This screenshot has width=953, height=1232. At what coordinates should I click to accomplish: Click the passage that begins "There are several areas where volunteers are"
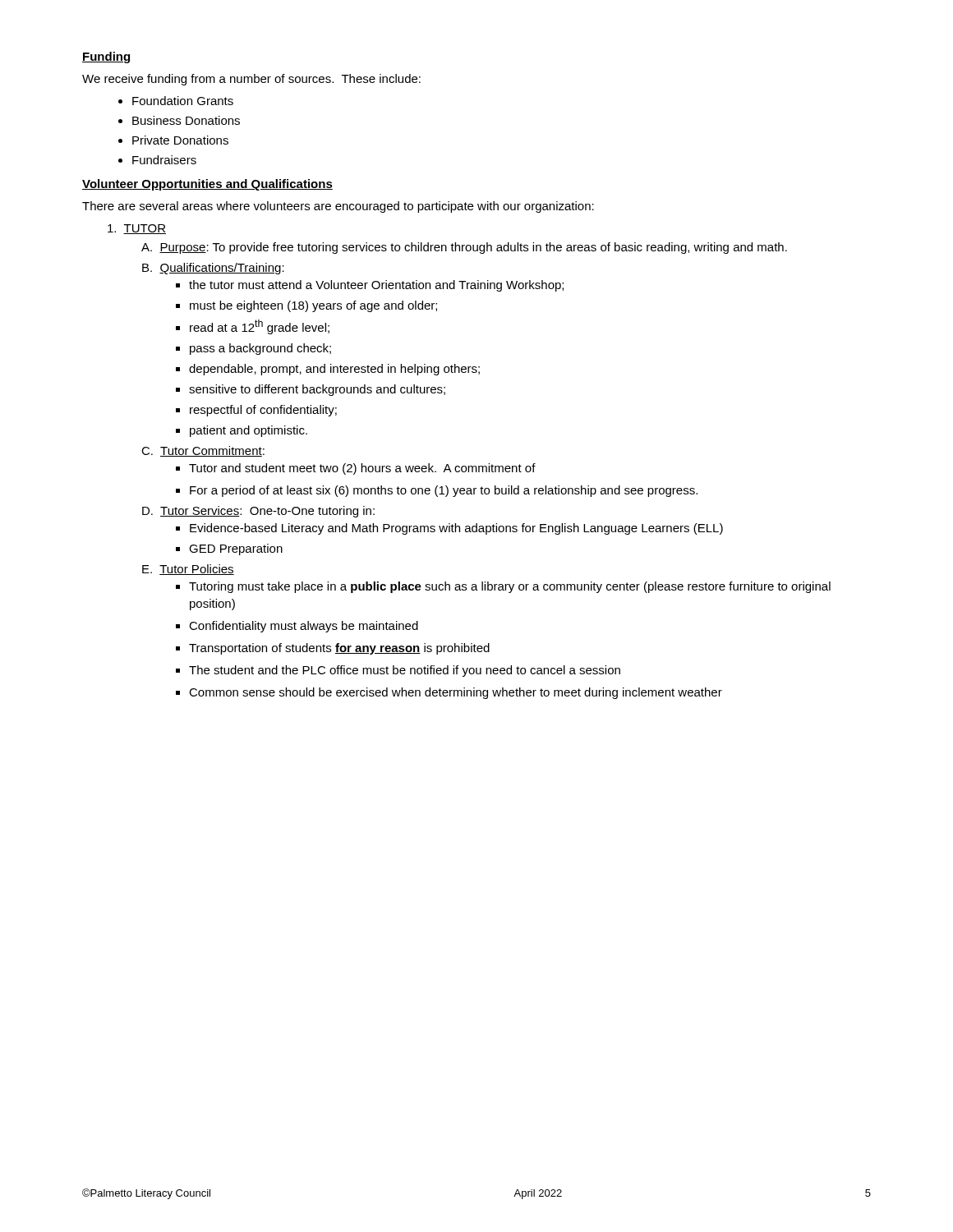coord(338,206)
